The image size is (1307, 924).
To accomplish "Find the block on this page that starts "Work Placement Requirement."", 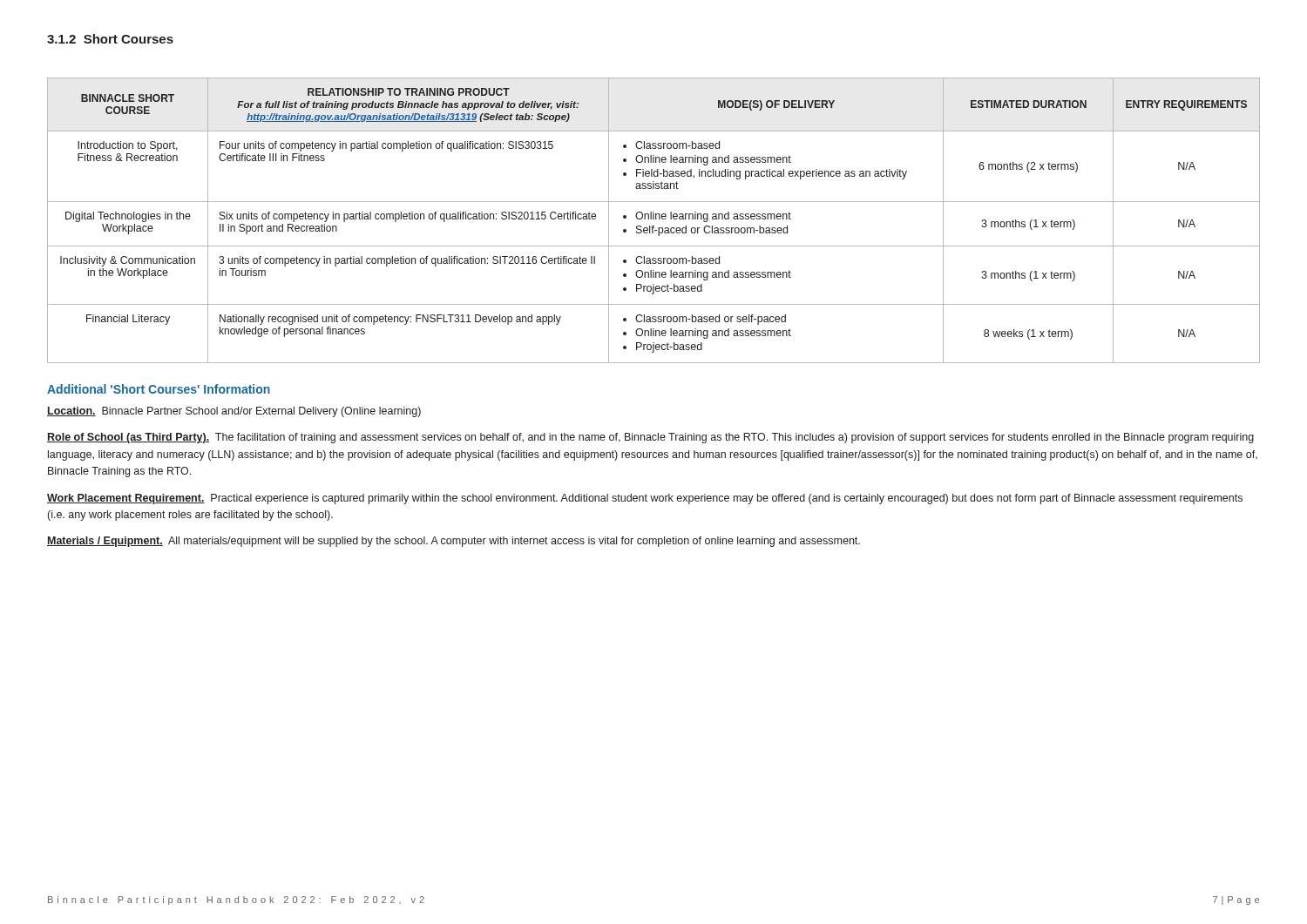I will click(645, 506).
